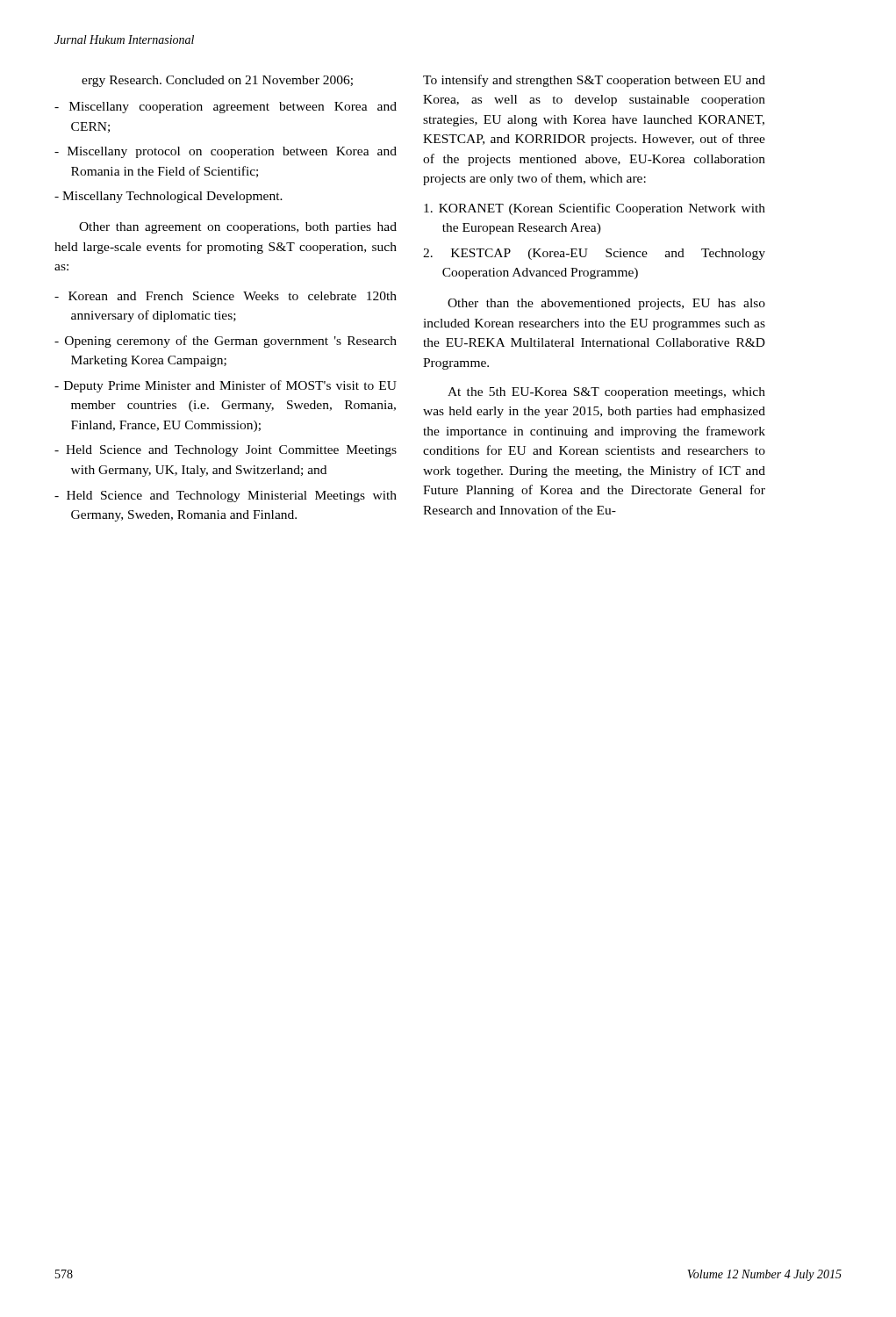Locate the list item with the text "Held Science and Technology Ministerial Meetings with"
Image resolution: width=896 pixels, height=1317 pixels.
pos(226,505)
